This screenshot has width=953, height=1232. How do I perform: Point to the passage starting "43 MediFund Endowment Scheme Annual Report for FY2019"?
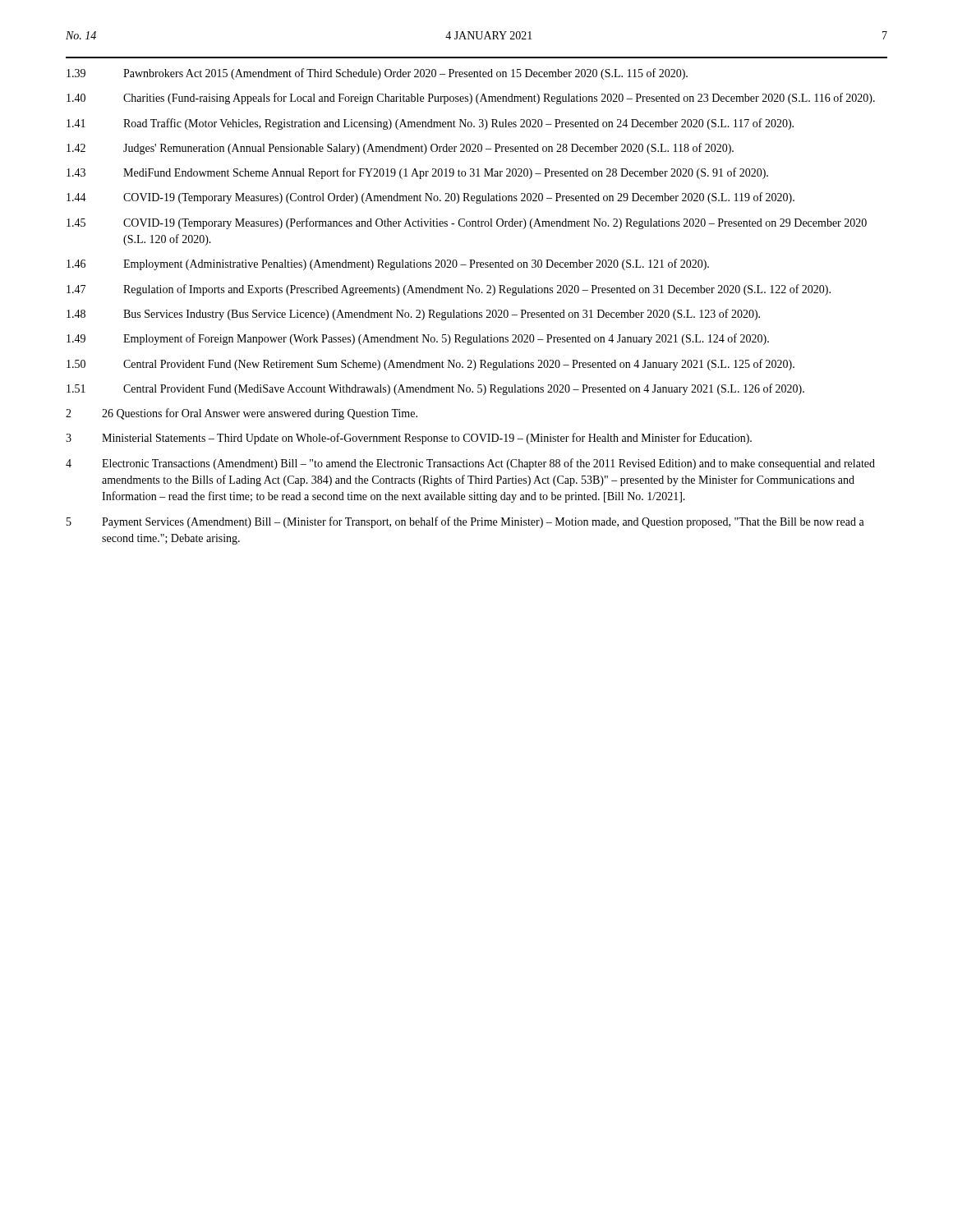coord(476,174)
